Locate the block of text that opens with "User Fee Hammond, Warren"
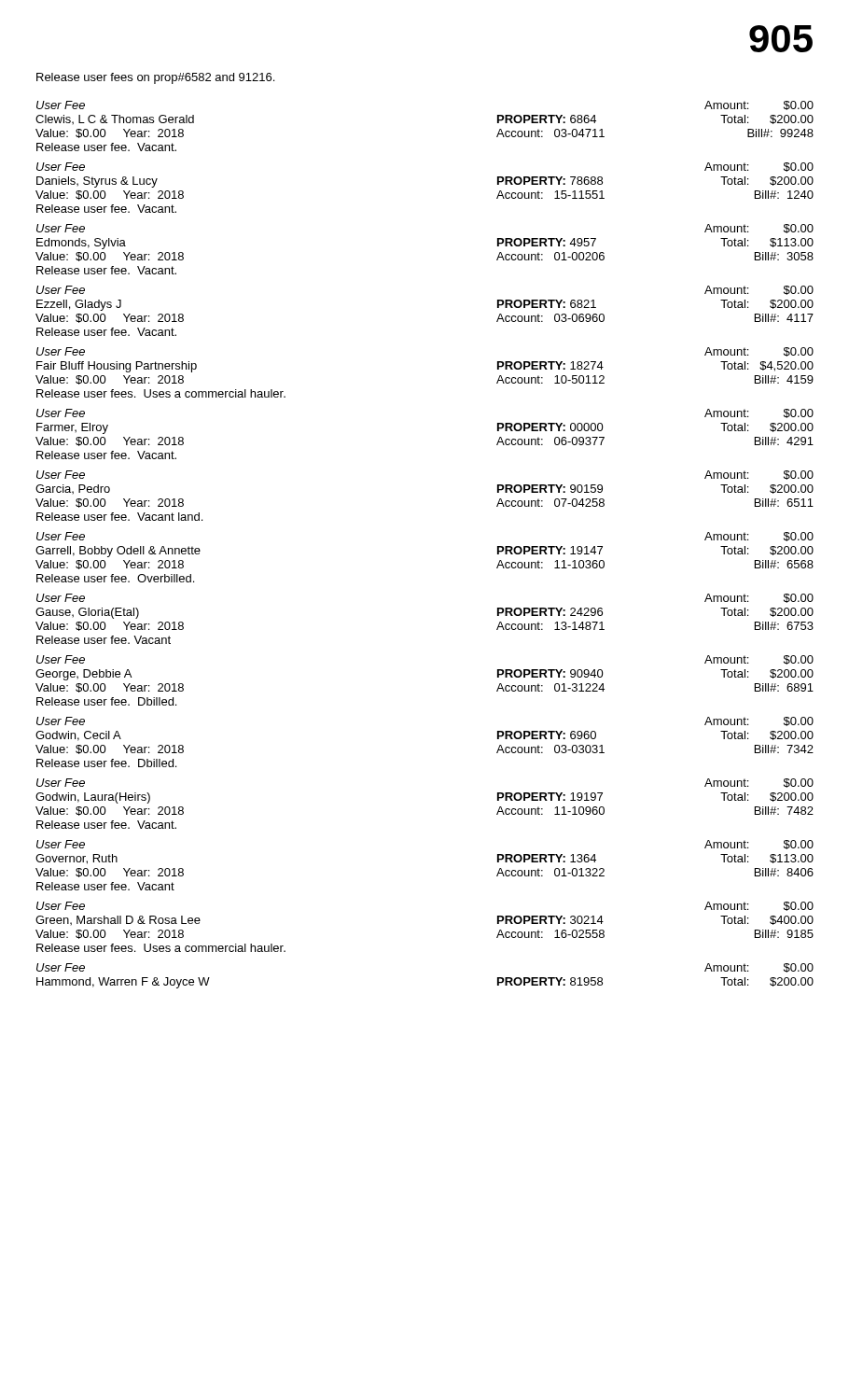Viewport: 849px width, 1400px height. coord(49,968)
